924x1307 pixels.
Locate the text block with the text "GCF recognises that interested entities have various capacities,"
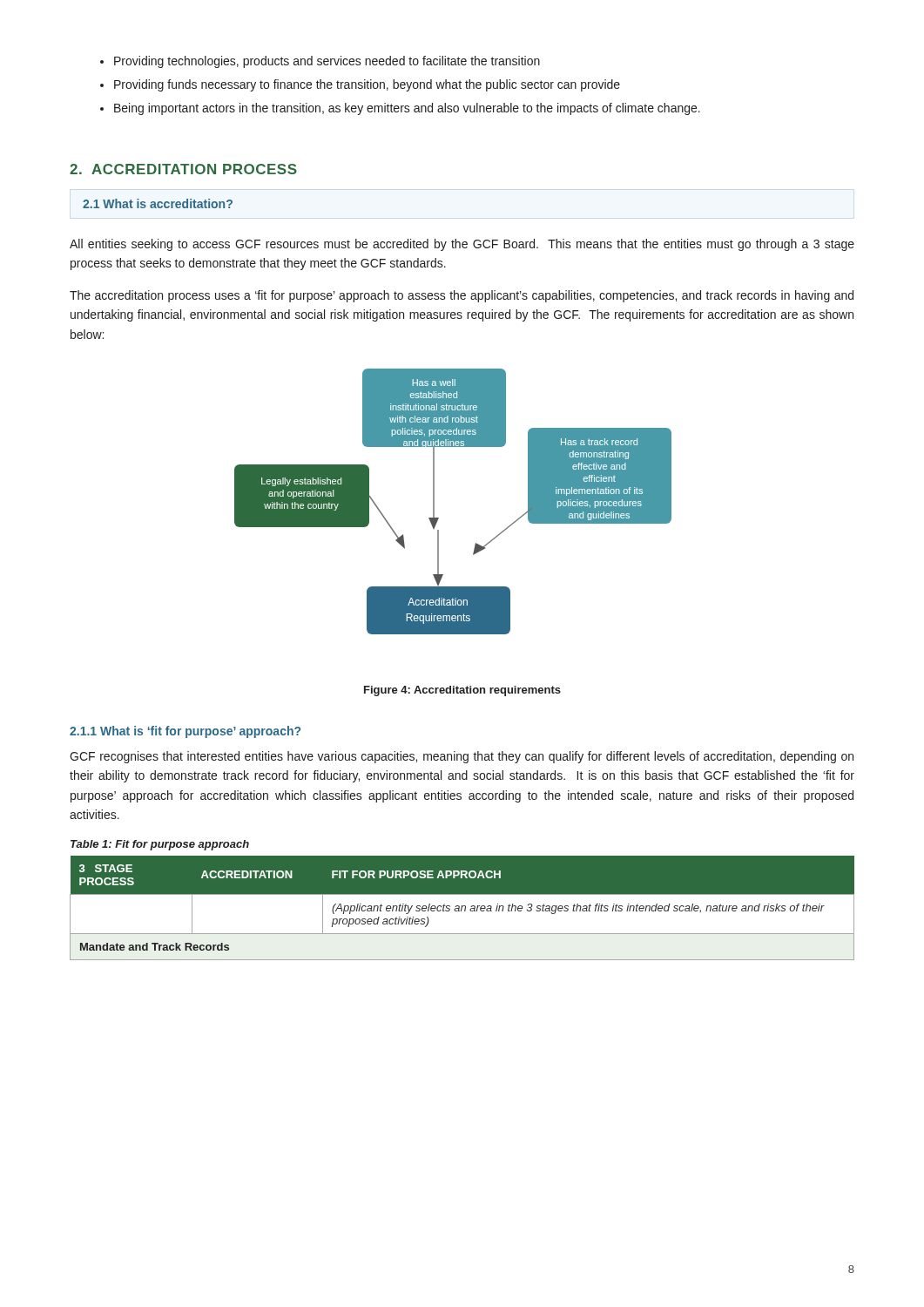tap(462, 786)
